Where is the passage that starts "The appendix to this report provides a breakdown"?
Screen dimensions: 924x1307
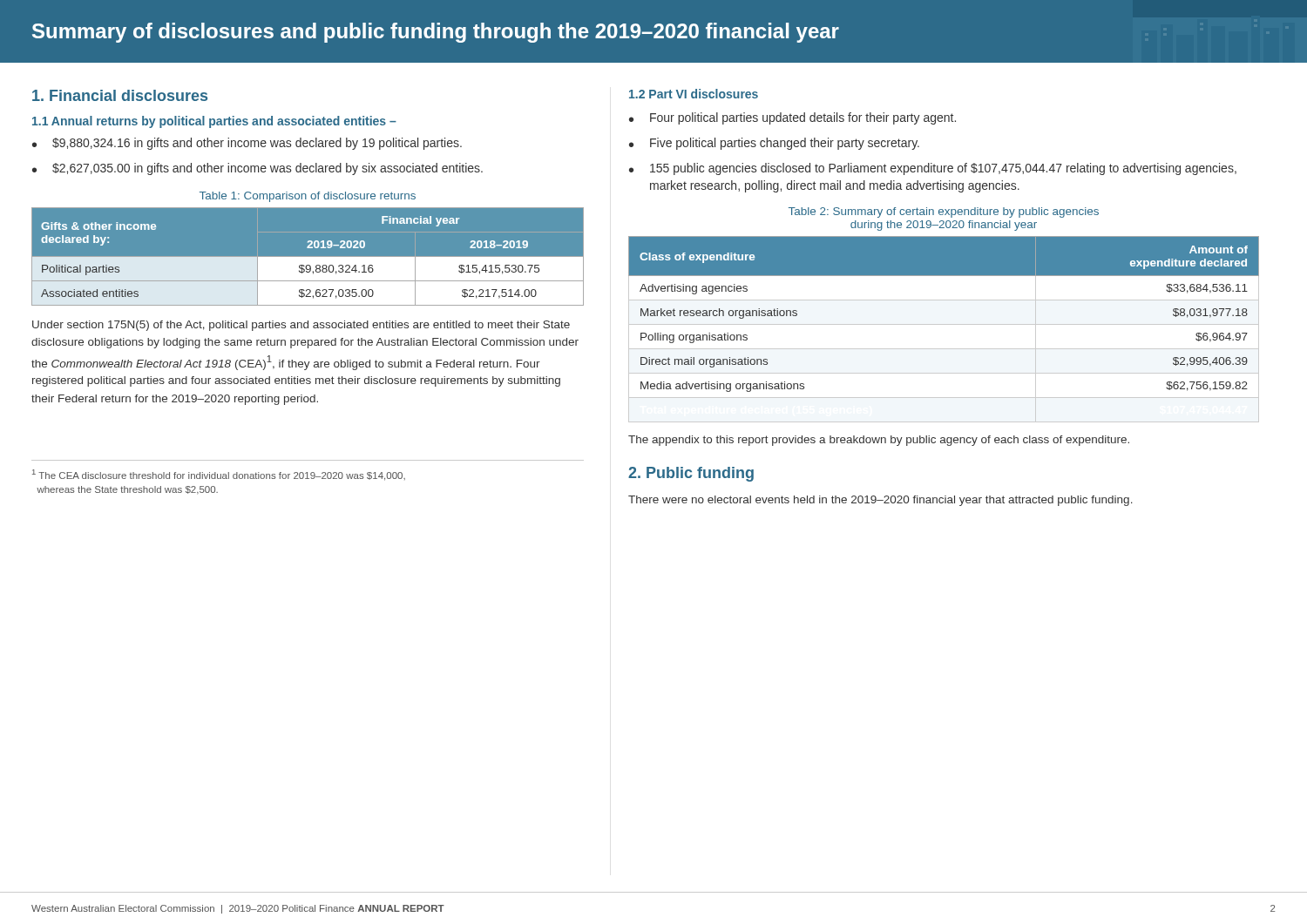879,440
